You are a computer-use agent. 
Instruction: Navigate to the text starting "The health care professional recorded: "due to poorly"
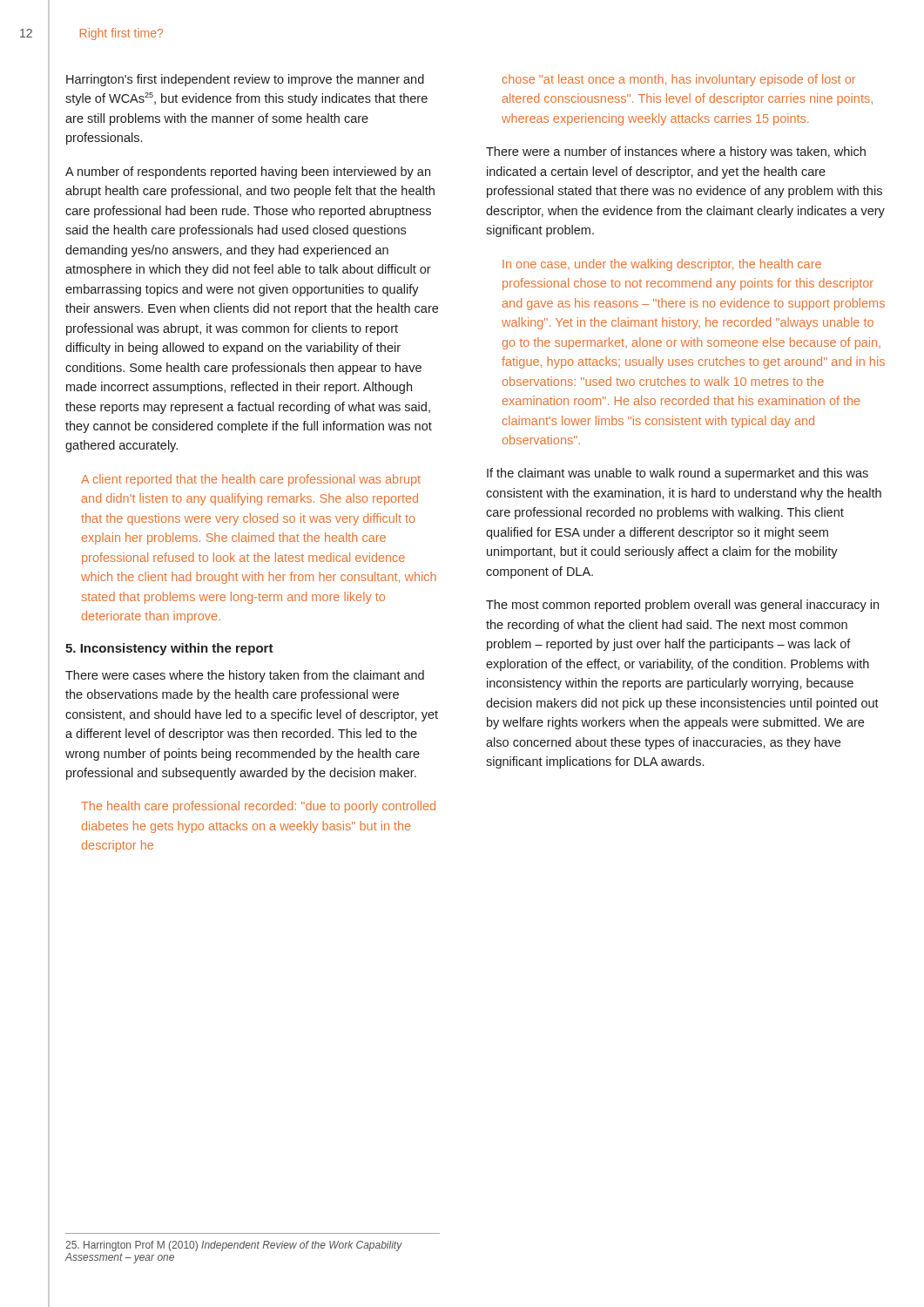(259, 826)
